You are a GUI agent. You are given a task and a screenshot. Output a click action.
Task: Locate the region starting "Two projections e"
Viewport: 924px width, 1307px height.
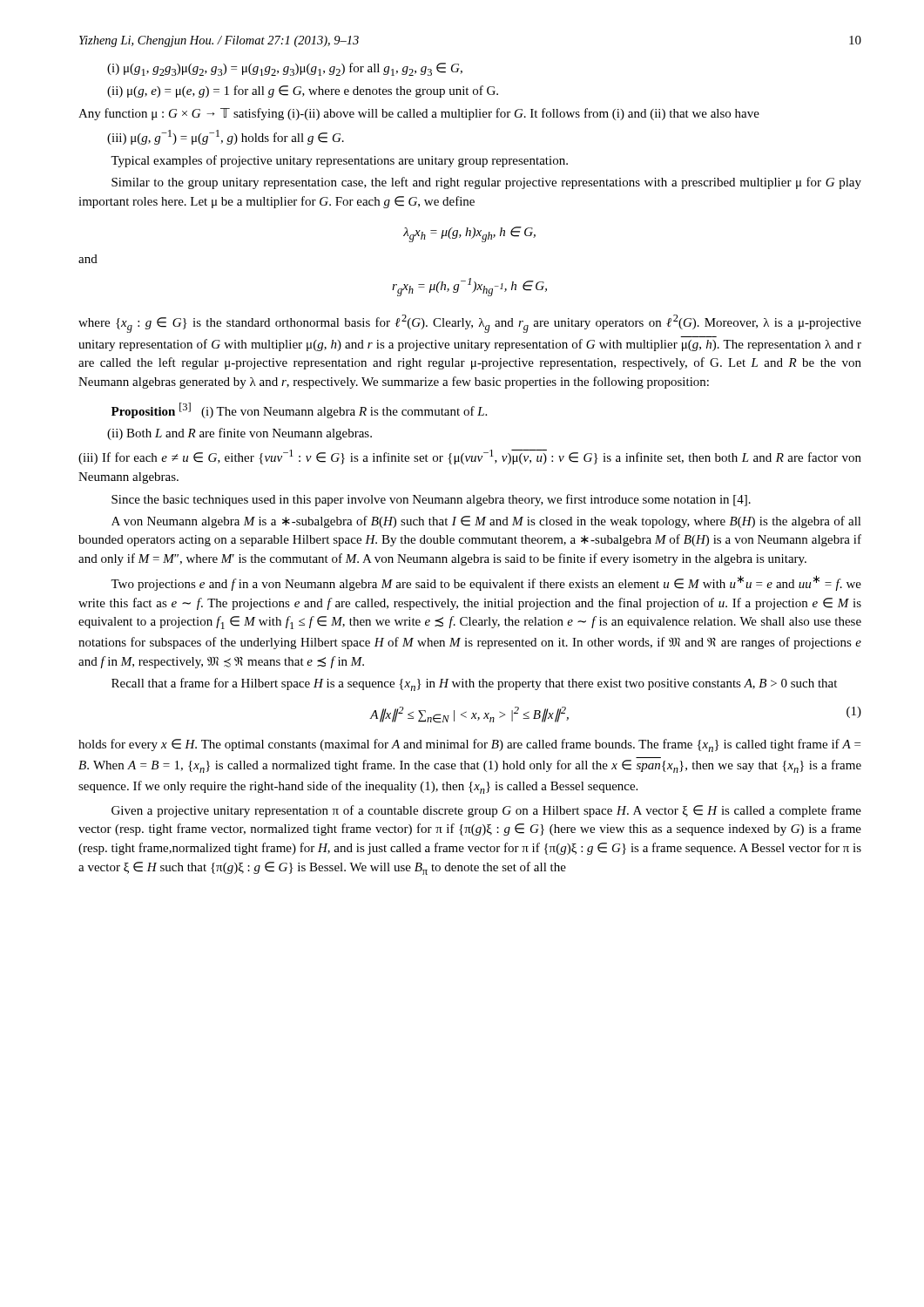470,621
